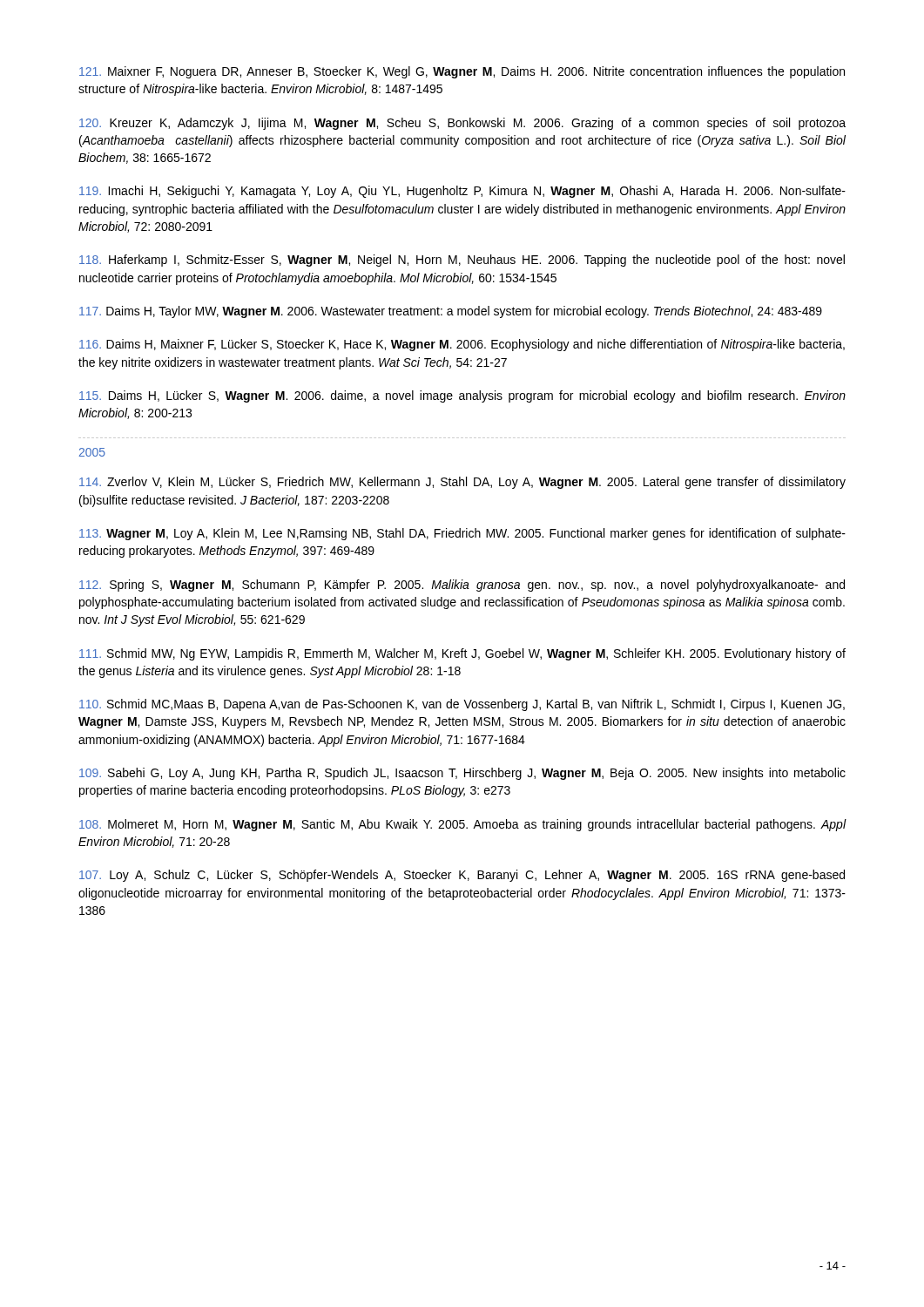Select the text block starting "111. Schmid MW,"
This screenshot has width=924, height=1307.
(x=462, y=662)
